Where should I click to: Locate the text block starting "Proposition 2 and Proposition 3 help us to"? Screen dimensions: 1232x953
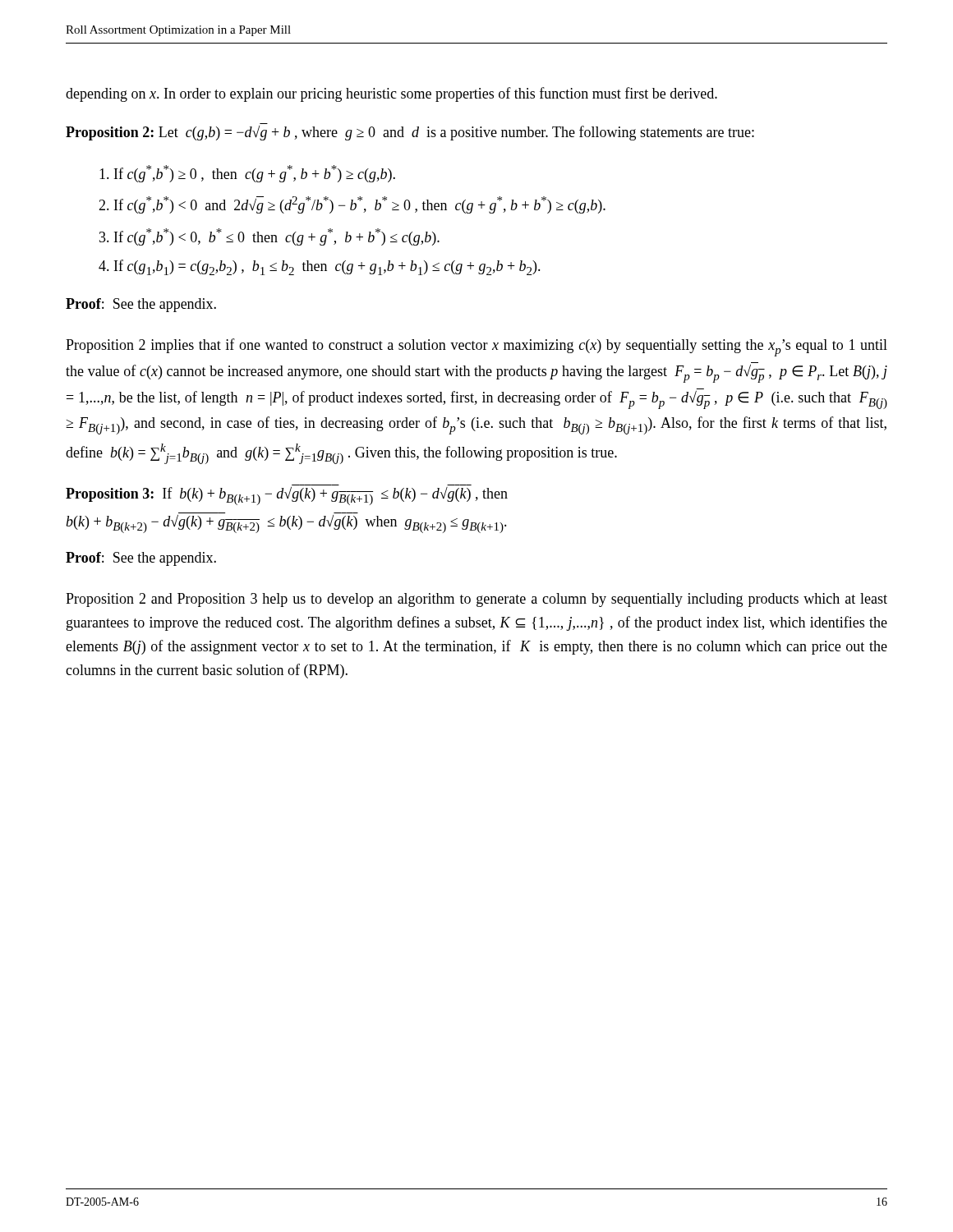(476, 635)
